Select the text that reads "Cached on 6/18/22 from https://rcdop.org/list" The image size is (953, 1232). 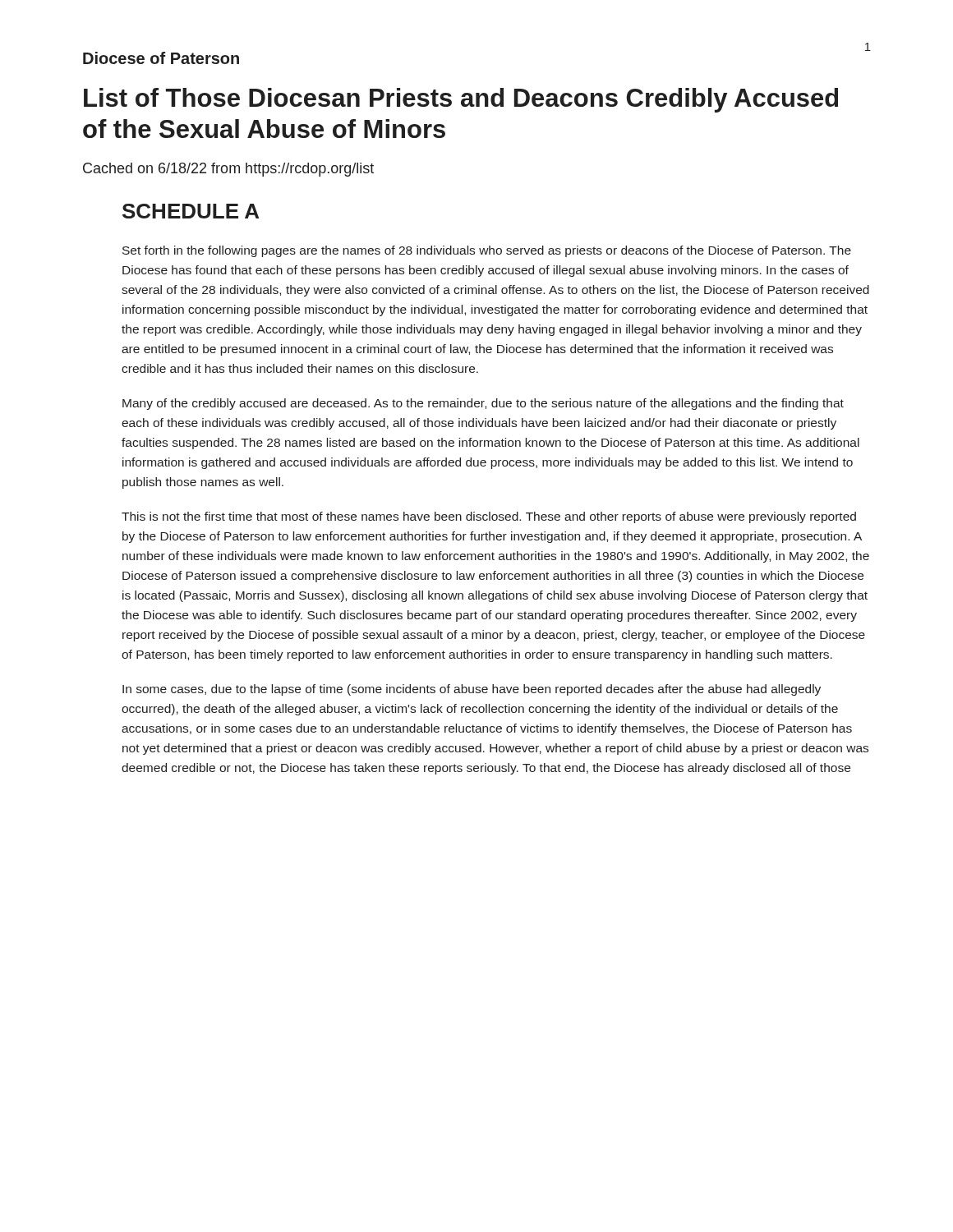coord(228,168)
